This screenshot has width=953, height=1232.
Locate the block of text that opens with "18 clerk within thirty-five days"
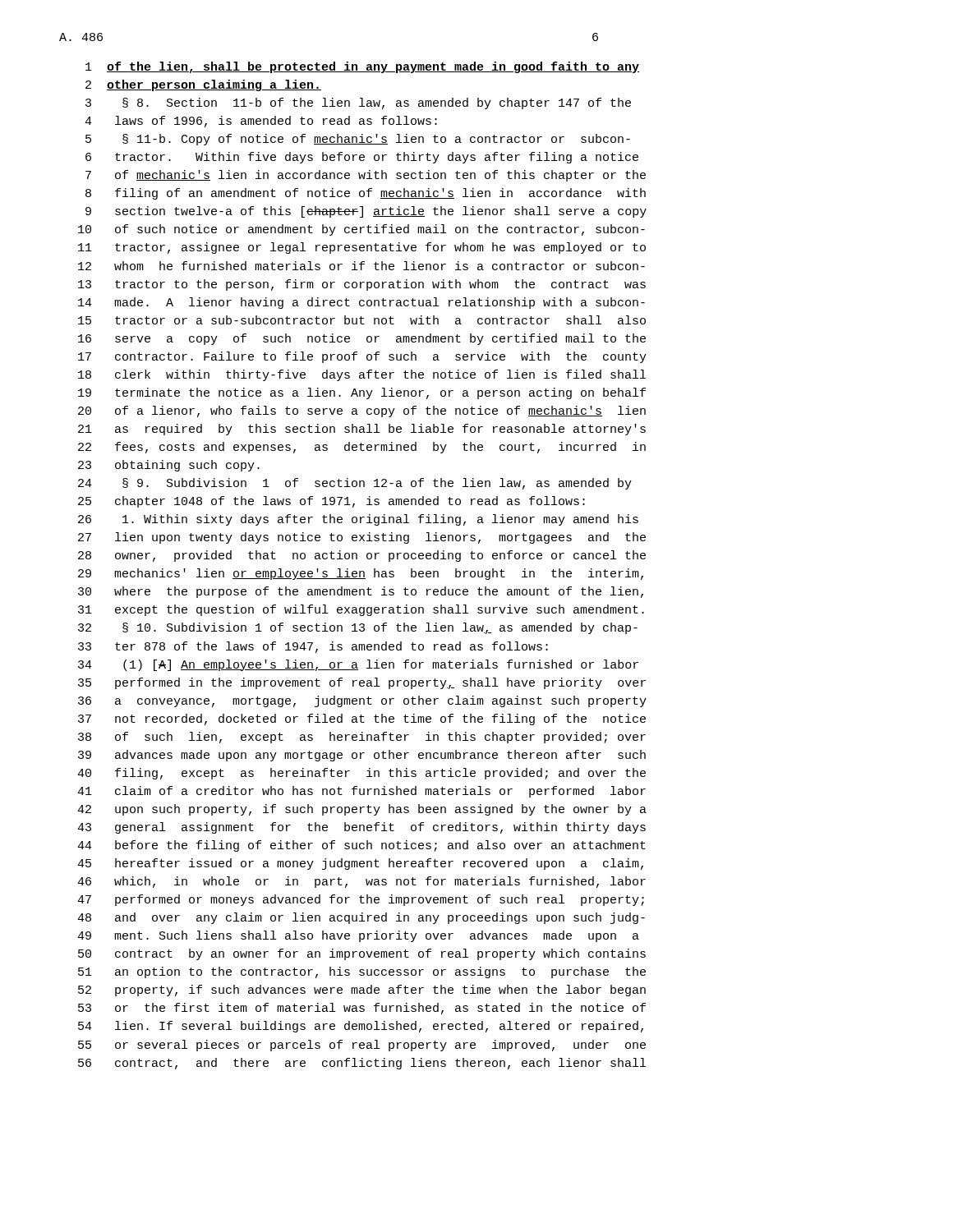click(353, 376)
